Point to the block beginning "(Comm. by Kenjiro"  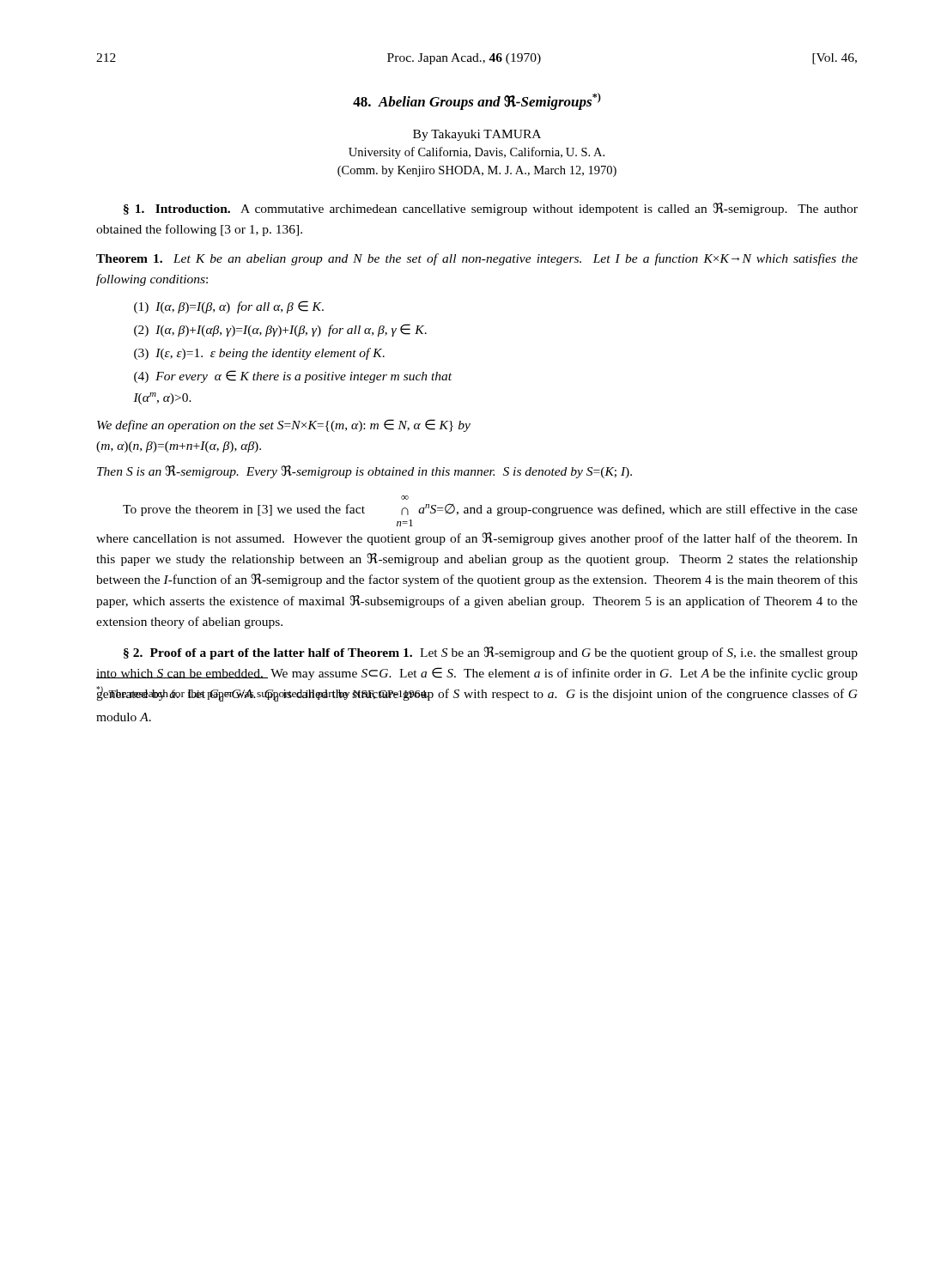coord(477,170)
